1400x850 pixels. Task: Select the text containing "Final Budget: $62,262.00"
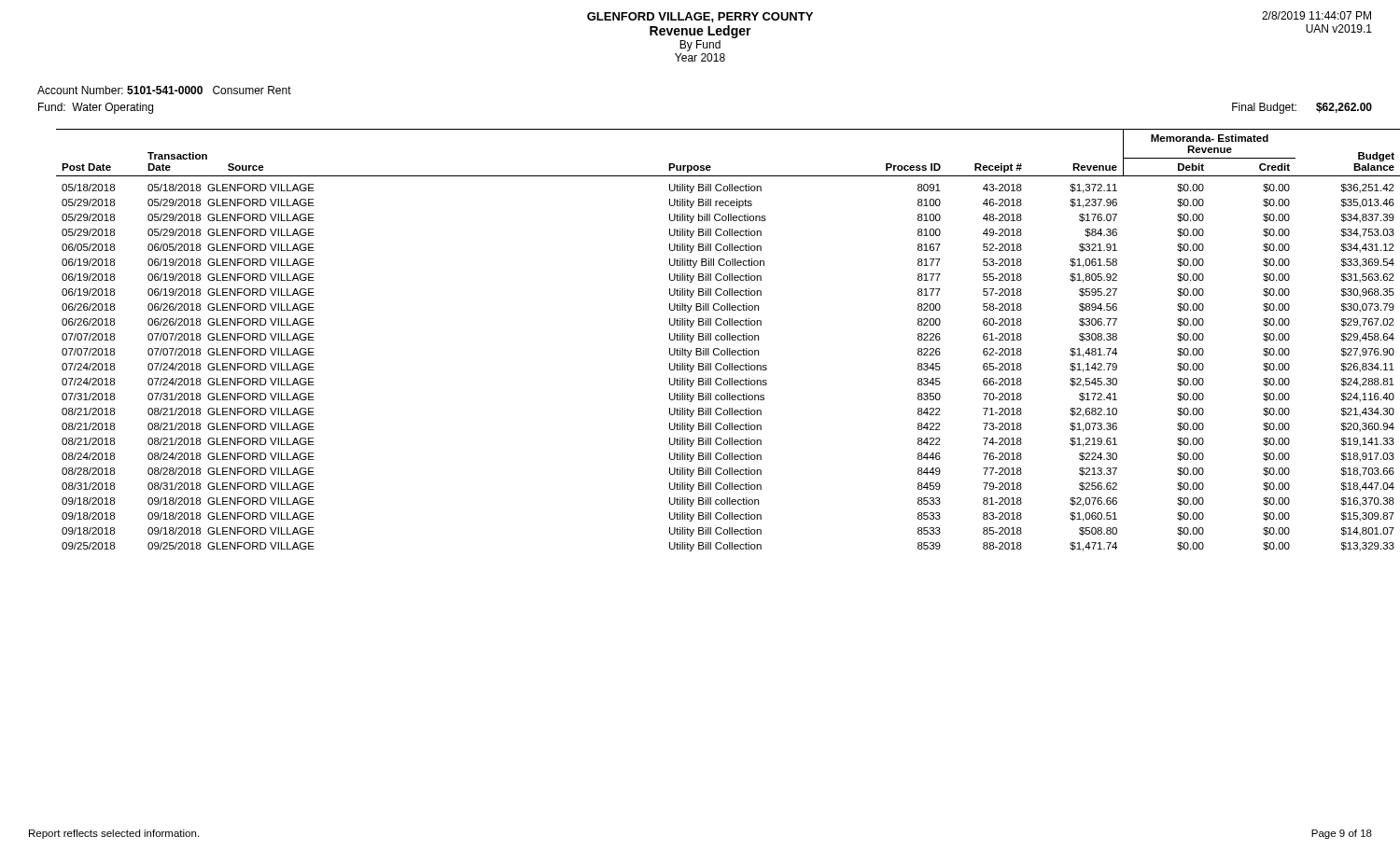pyautogui.click(x=1302, y=107)
